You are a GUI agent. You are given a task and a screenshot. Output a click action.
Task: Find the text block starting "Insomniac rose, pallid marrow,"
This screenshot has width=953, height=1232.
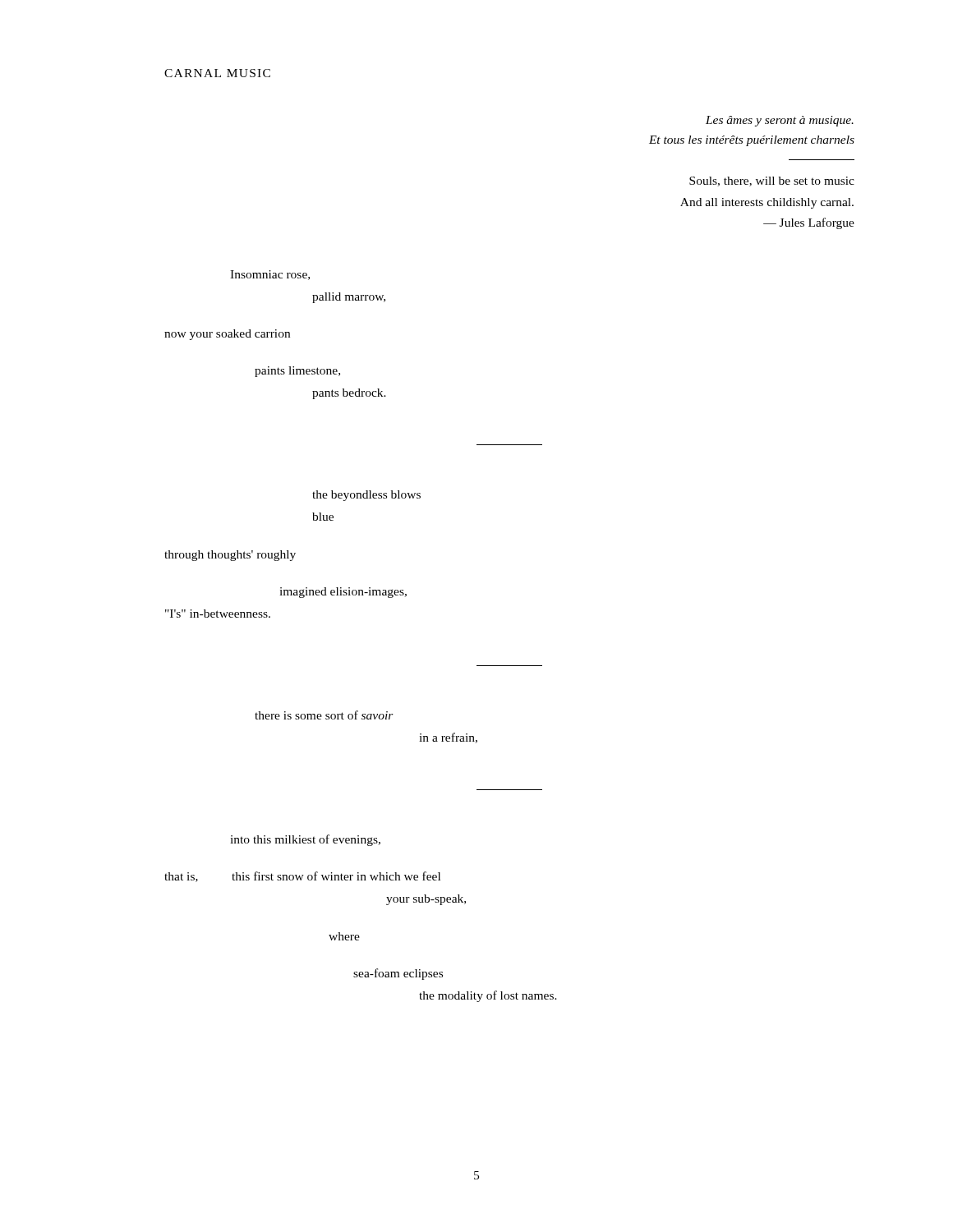pyautogui.click(x=270, y=275)
